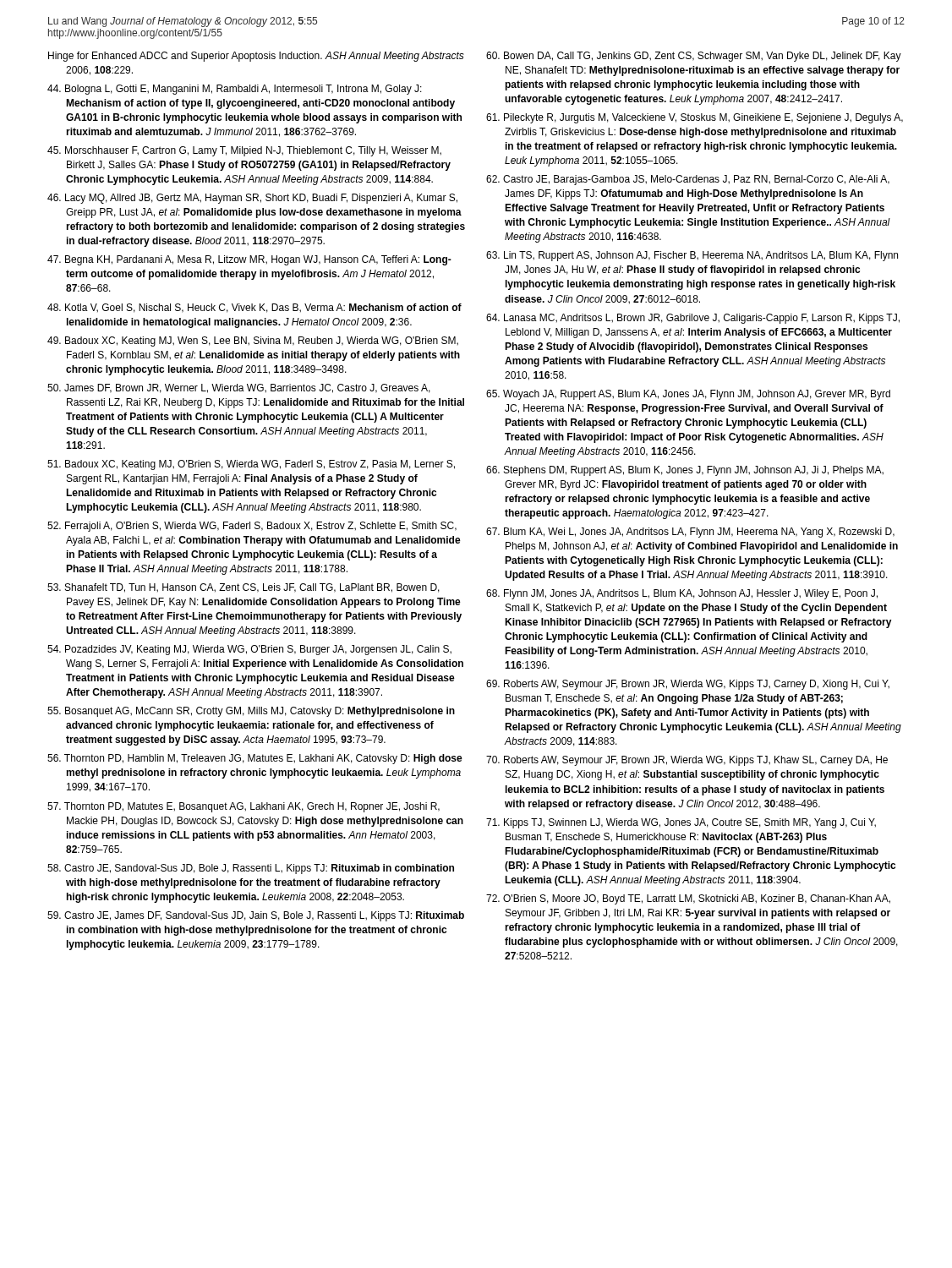Find the element starting "45. Morschhauser F, Cartron"
The width and height of the screenshot is (952, 1268).
click(249, 165)
